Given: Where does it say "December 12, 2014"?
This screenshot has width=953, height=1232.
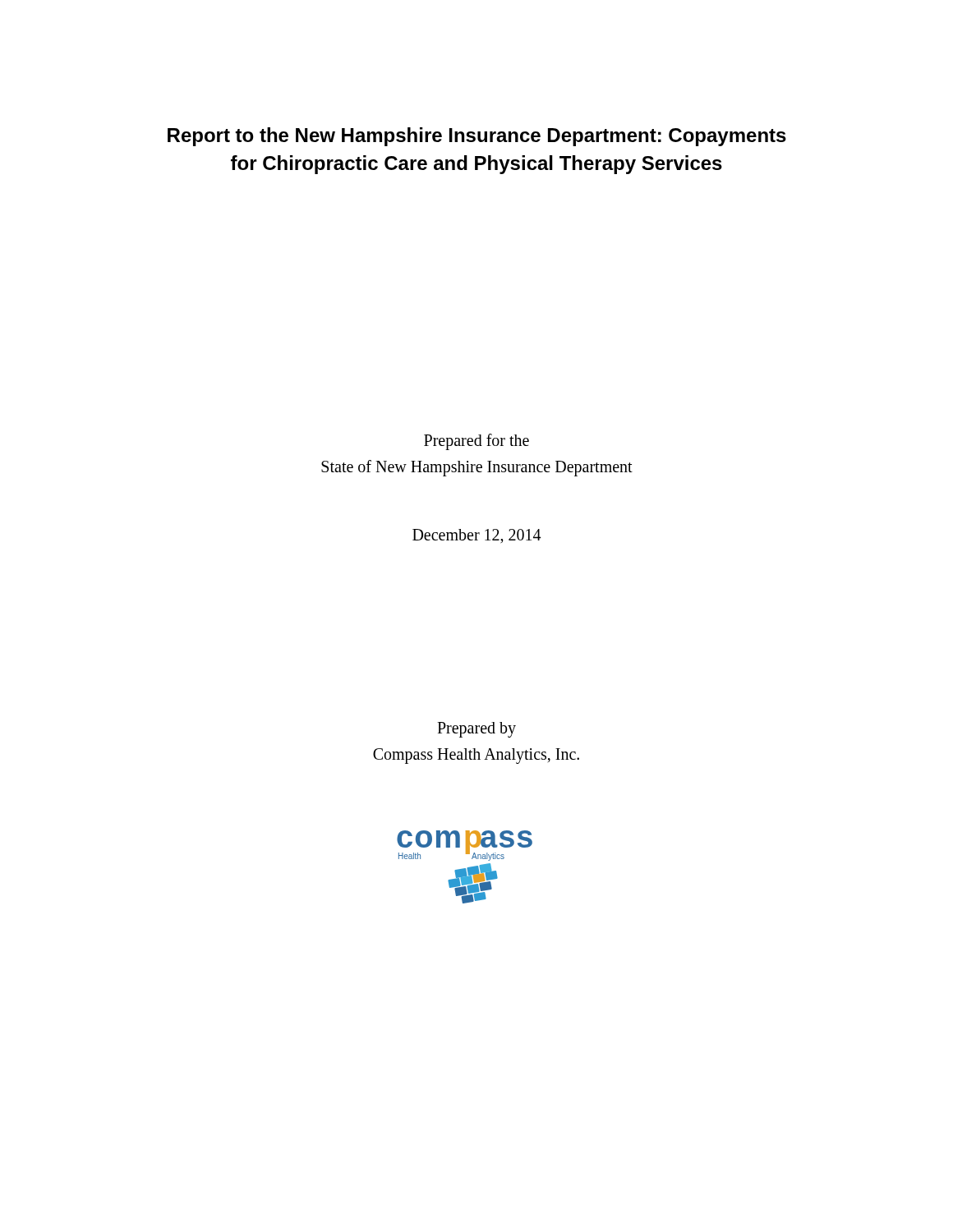Looking at the screenshot, I should (476, 535).
